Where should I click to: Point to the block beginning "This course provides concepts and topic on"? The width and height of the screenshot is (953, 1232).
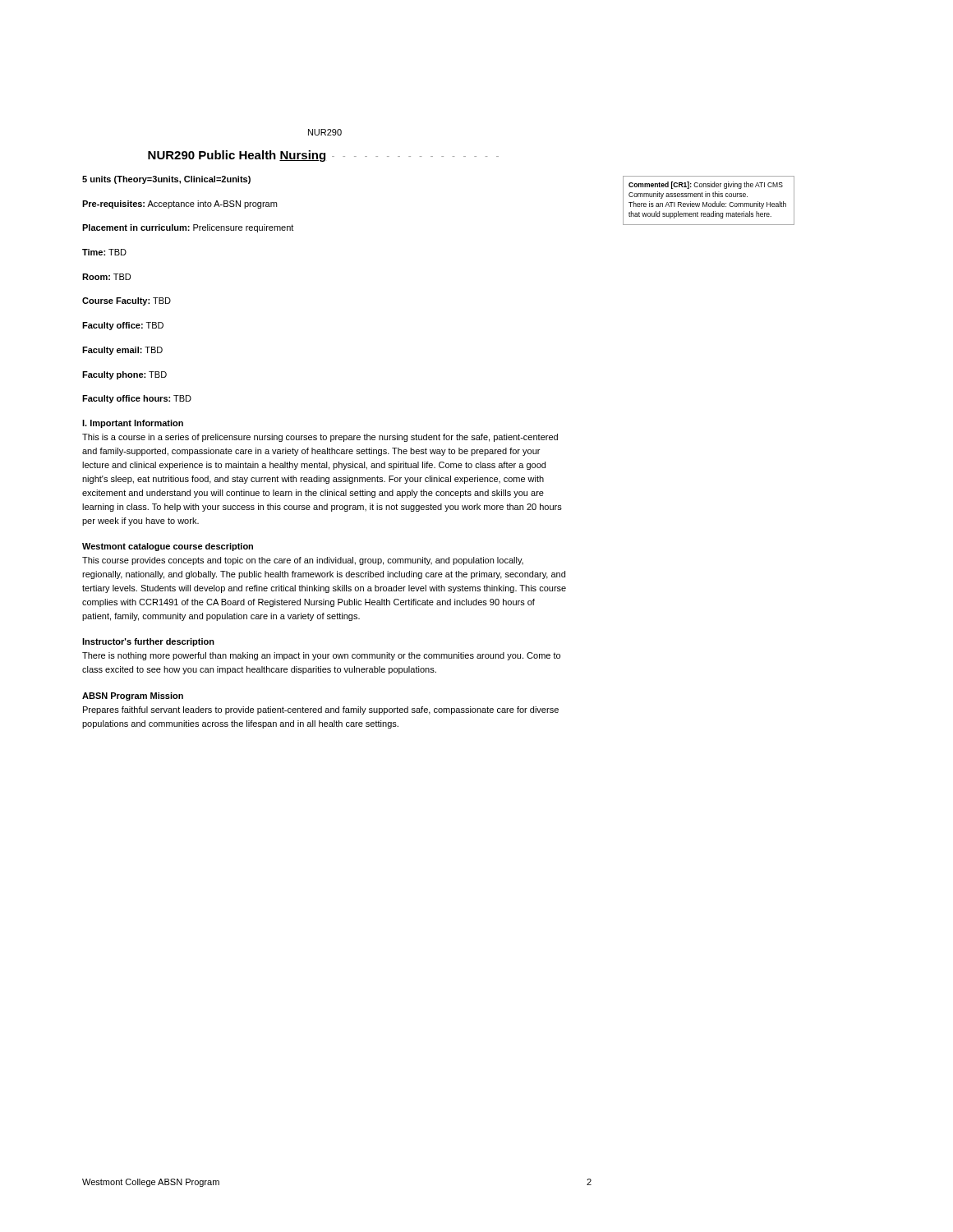324,588
